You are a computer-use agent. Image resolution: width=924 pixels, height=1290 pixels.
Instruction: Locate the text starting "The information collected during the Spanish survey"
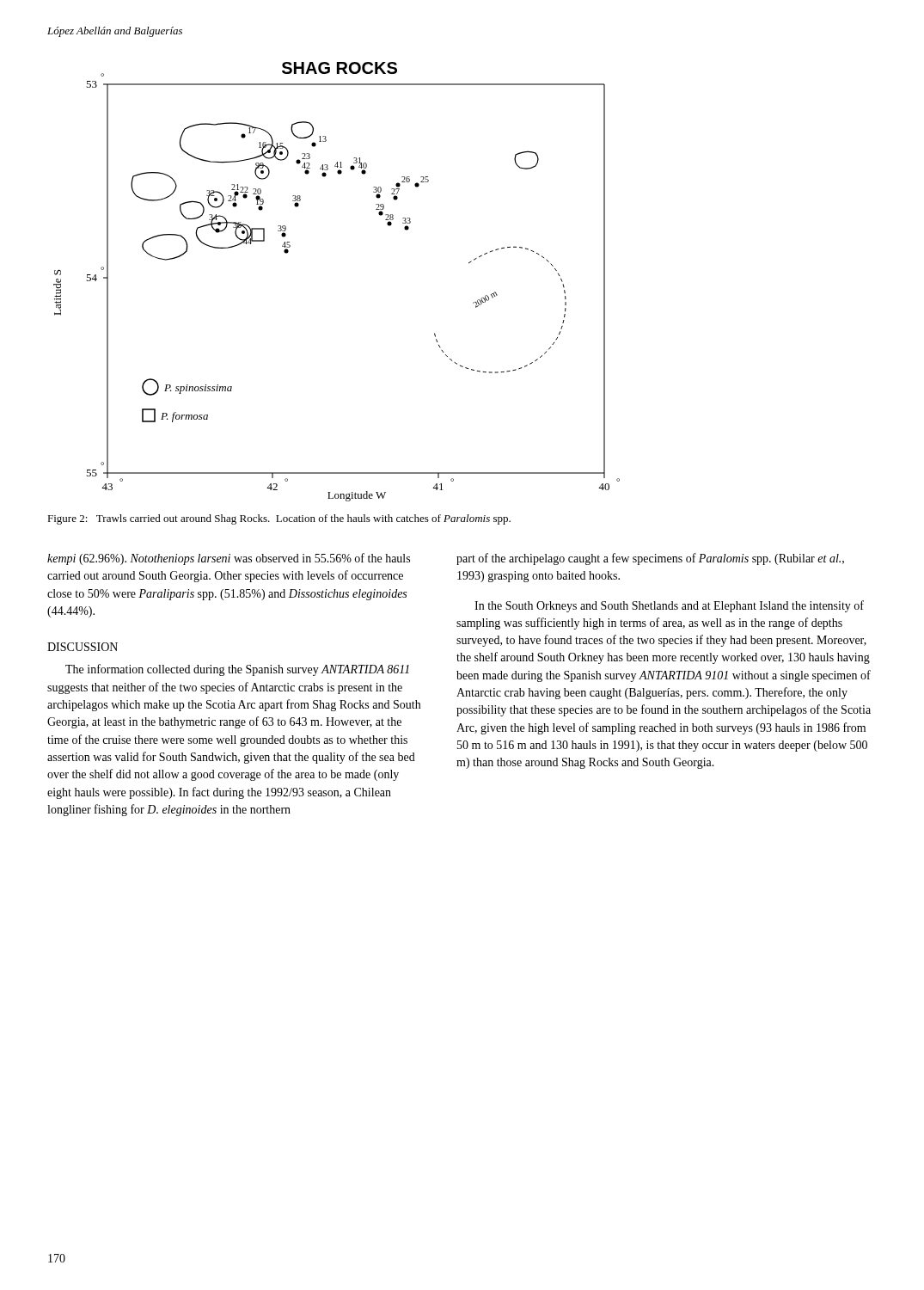236,740
